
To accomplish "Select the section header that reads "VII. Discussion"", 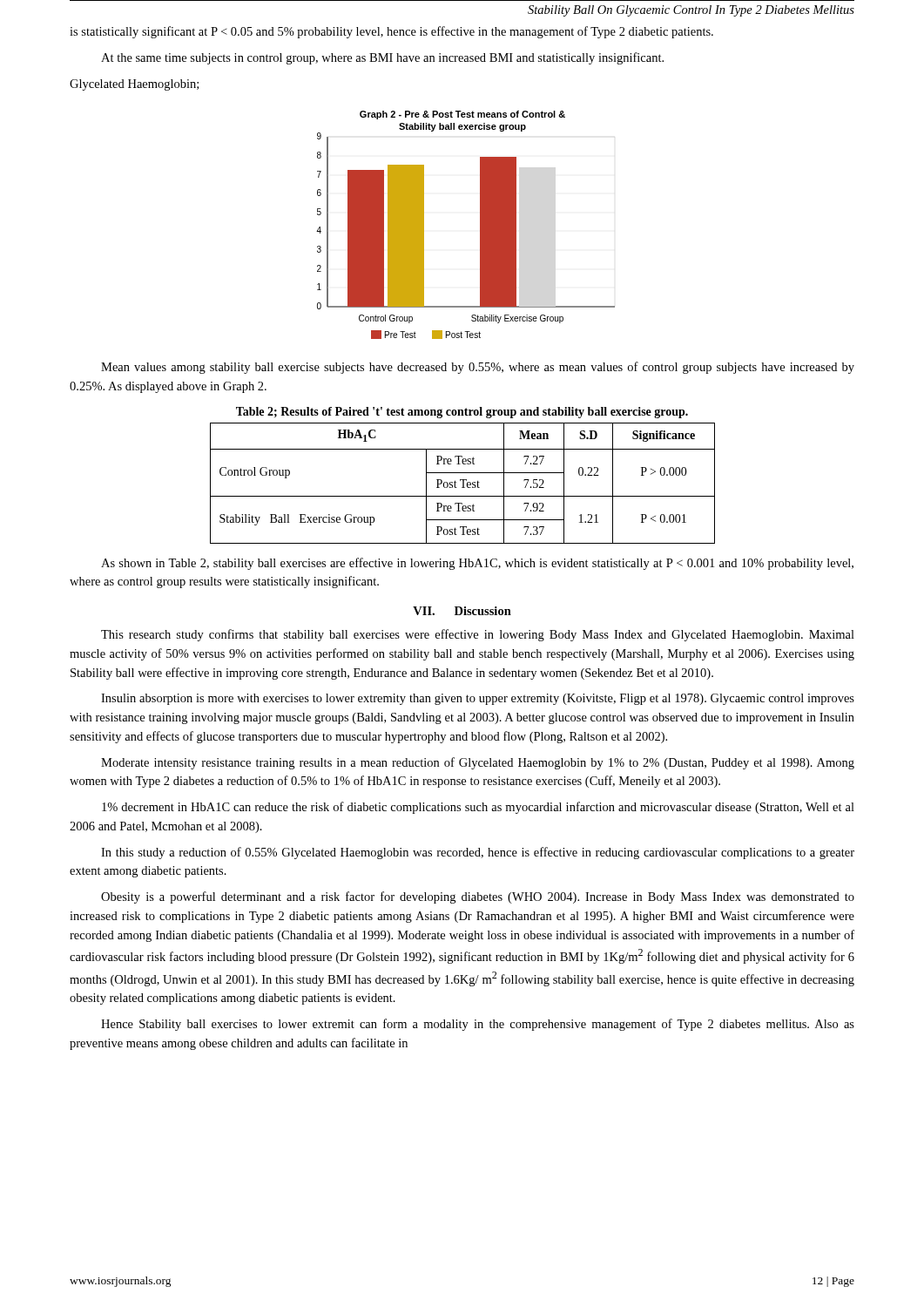I will [462, 611].
